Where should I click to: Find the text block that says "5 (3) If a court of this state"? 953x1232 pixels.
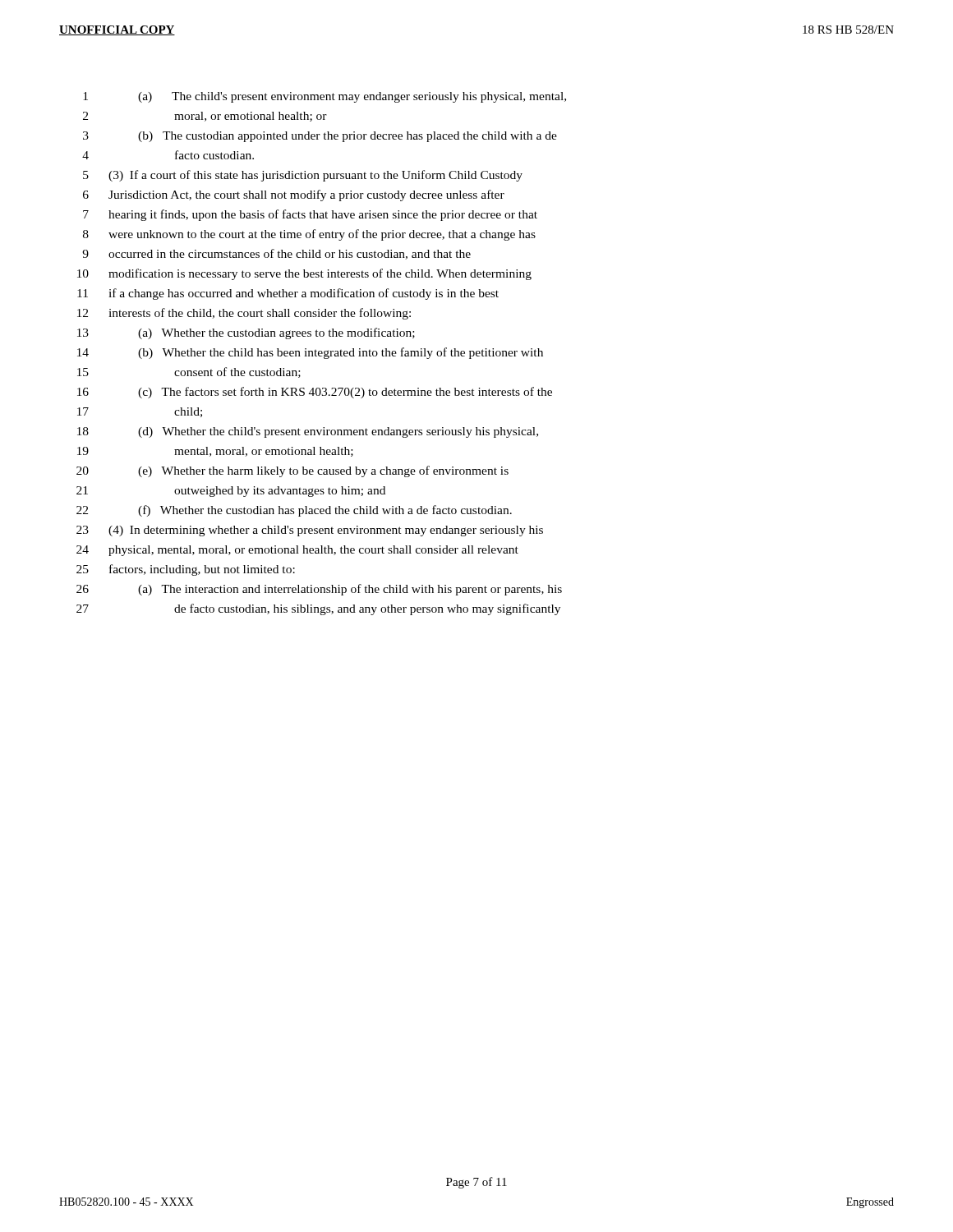(476, 175)
